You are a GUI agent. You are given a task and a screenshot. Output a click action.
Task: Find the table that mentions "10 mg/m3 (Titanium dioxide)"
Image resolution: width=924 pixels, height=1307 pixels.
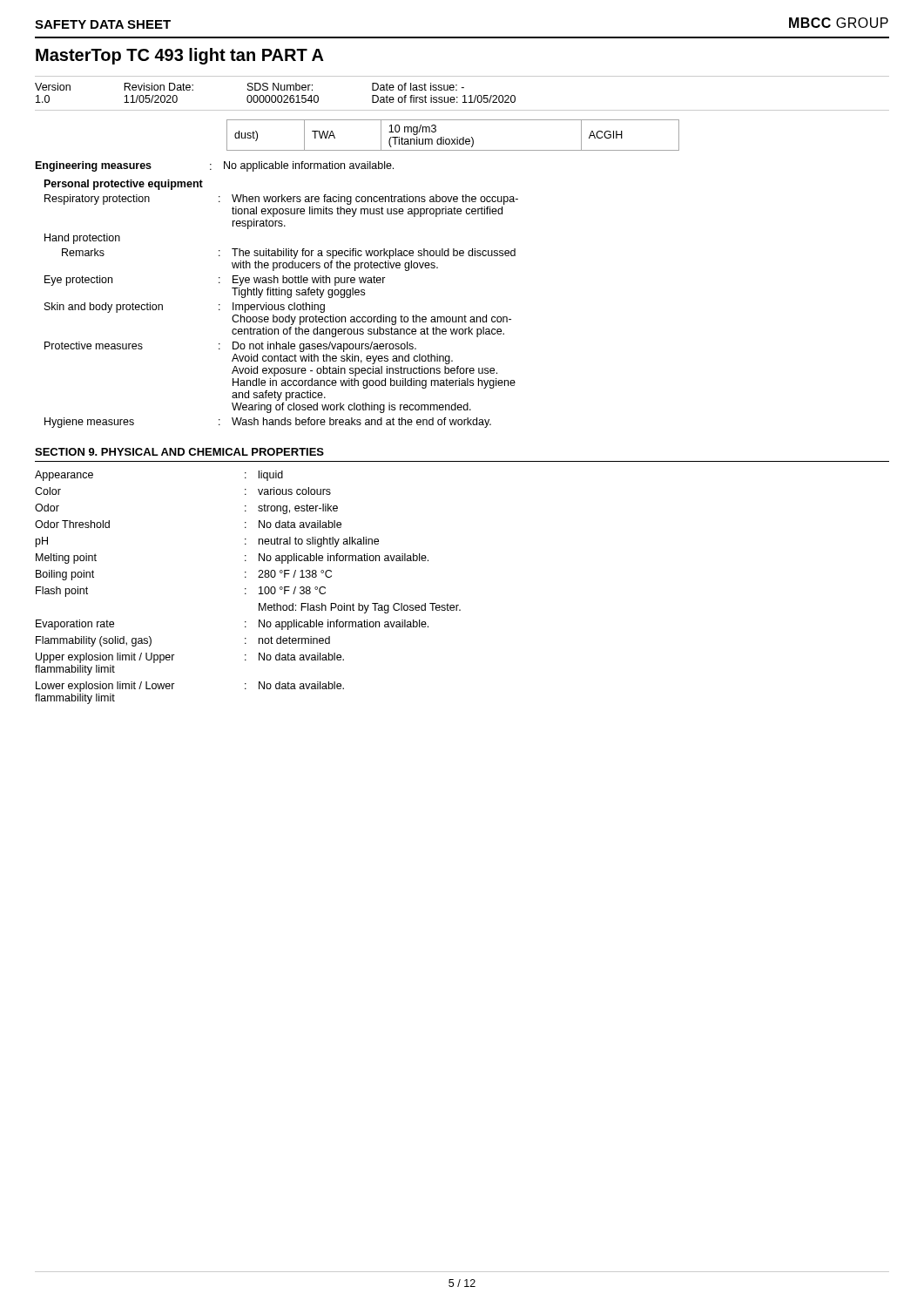click(x=462, y=135)
